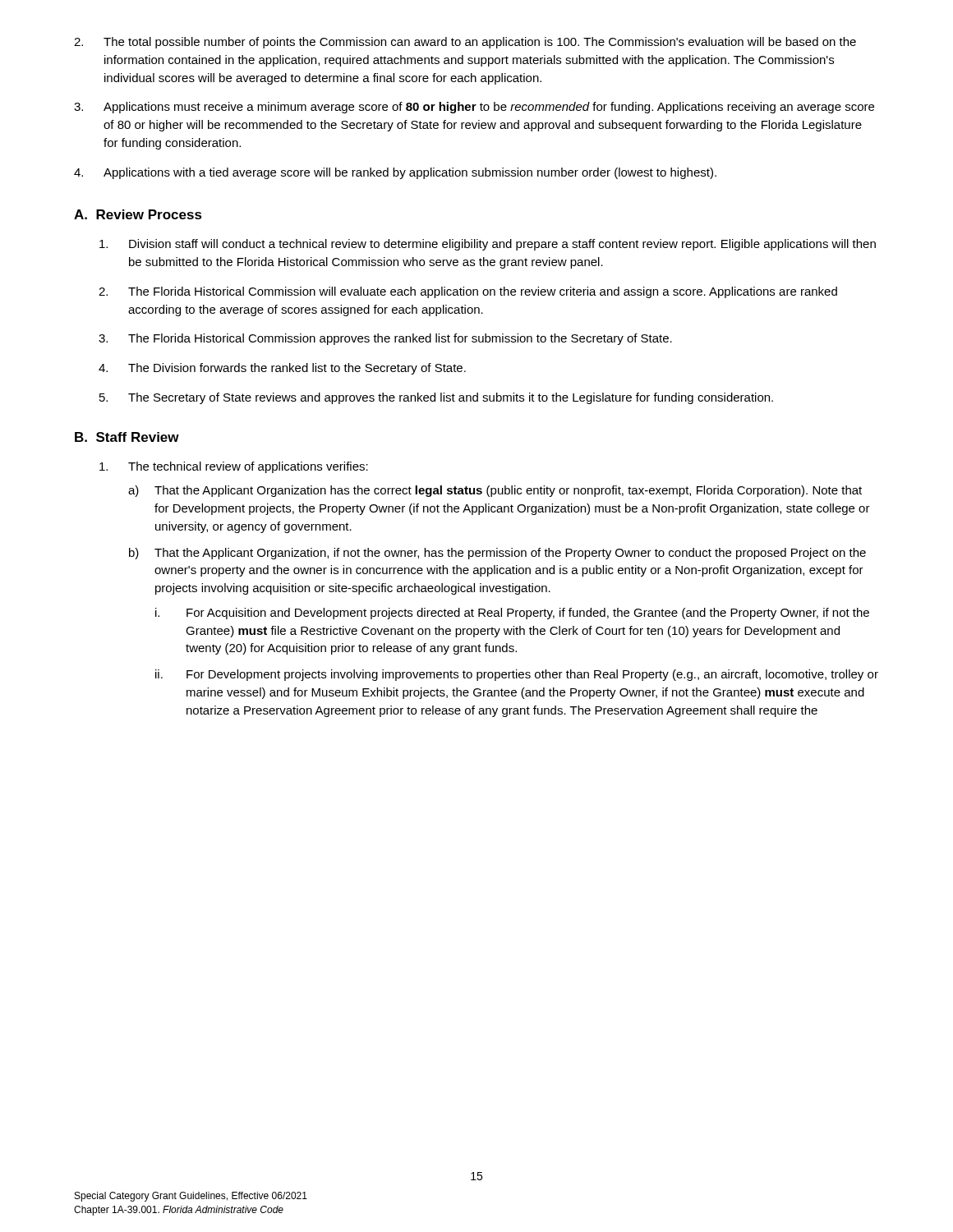
Task: Locate the element starting "3. Applications must receive a minimum"
Action: [x=476, y=125]
